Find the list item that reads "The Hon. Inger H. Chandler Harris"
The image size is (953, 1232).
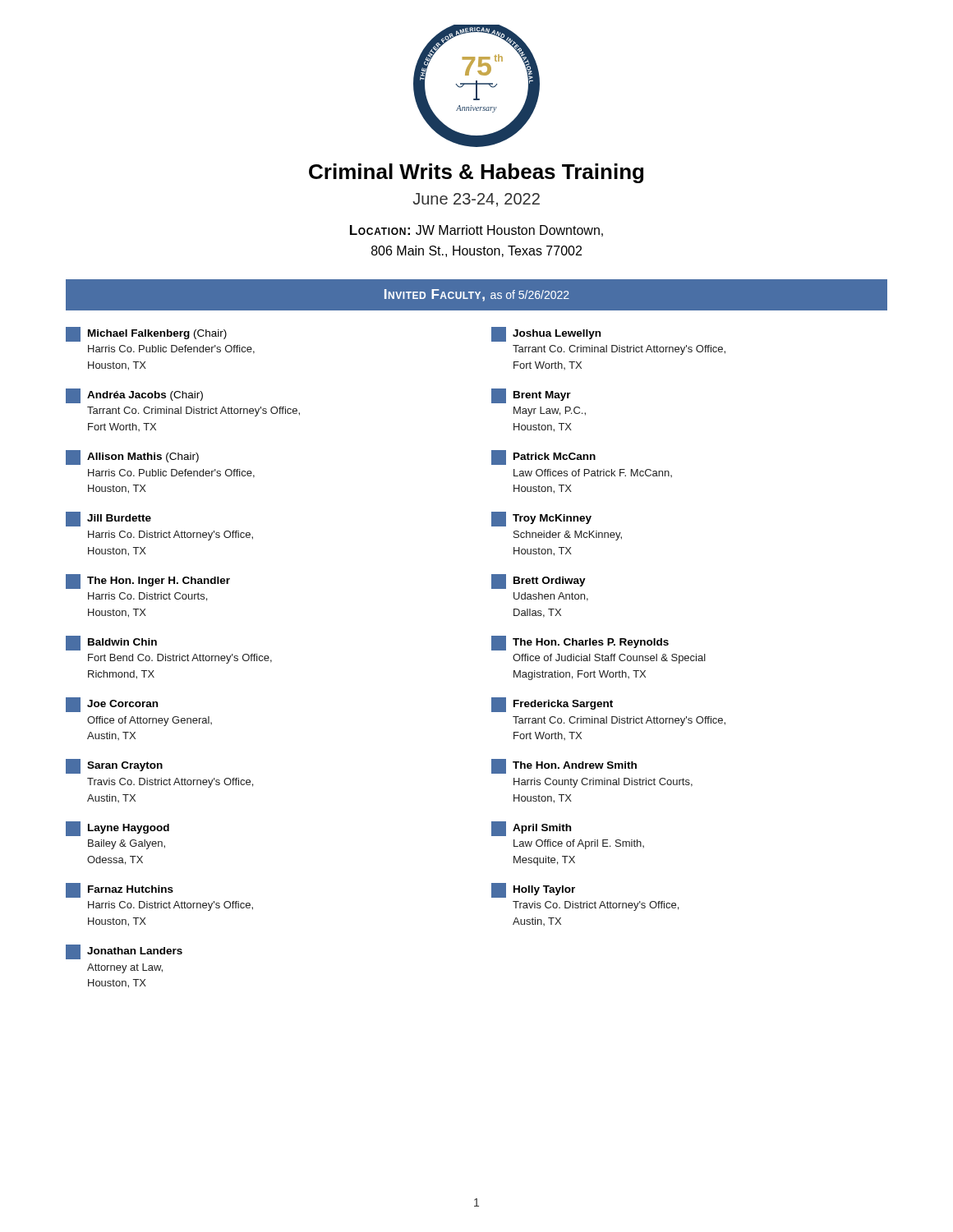point(148,596)
